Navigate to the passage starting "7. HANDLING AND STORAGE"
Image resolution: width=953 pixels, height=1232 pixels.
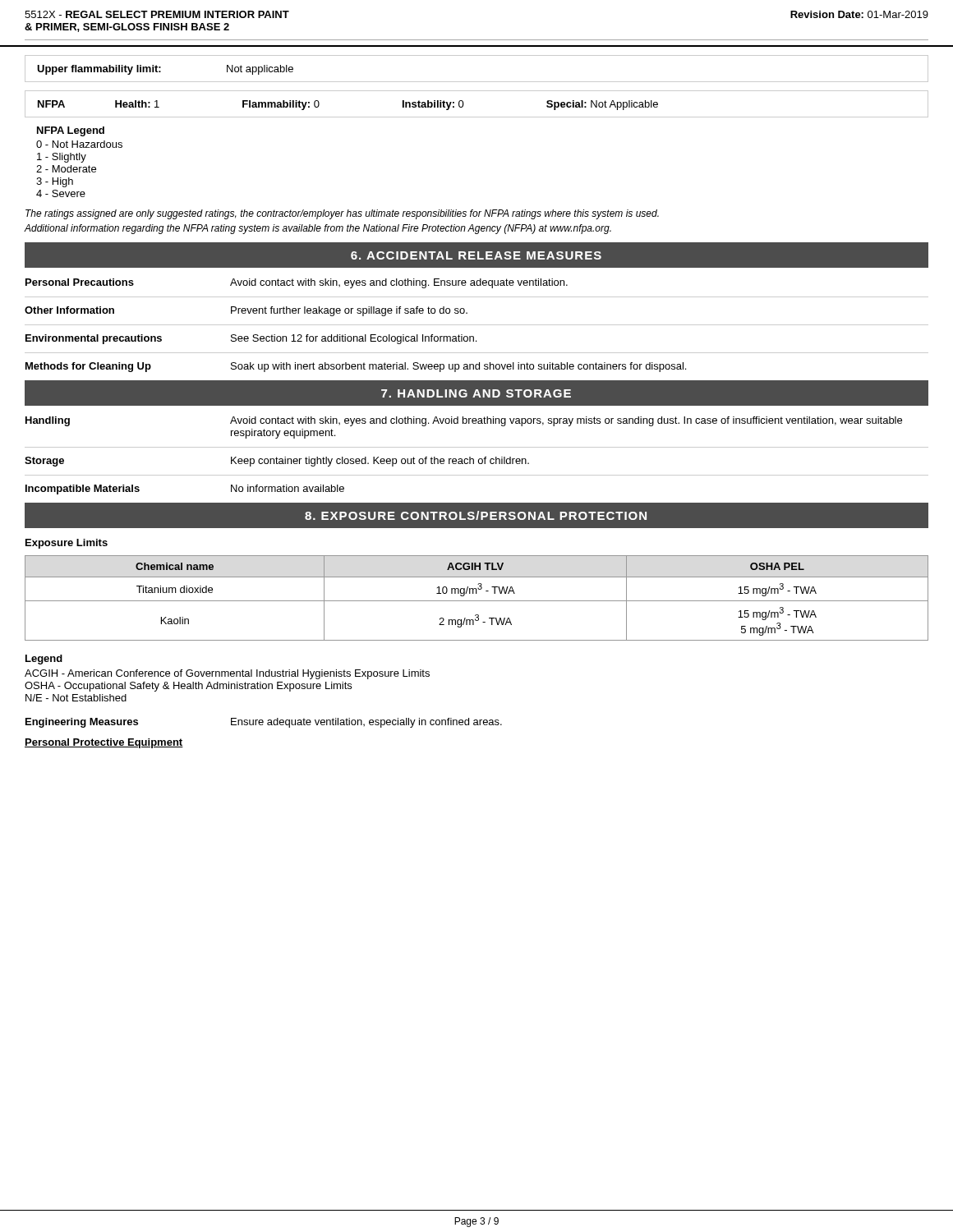(476, 393)
